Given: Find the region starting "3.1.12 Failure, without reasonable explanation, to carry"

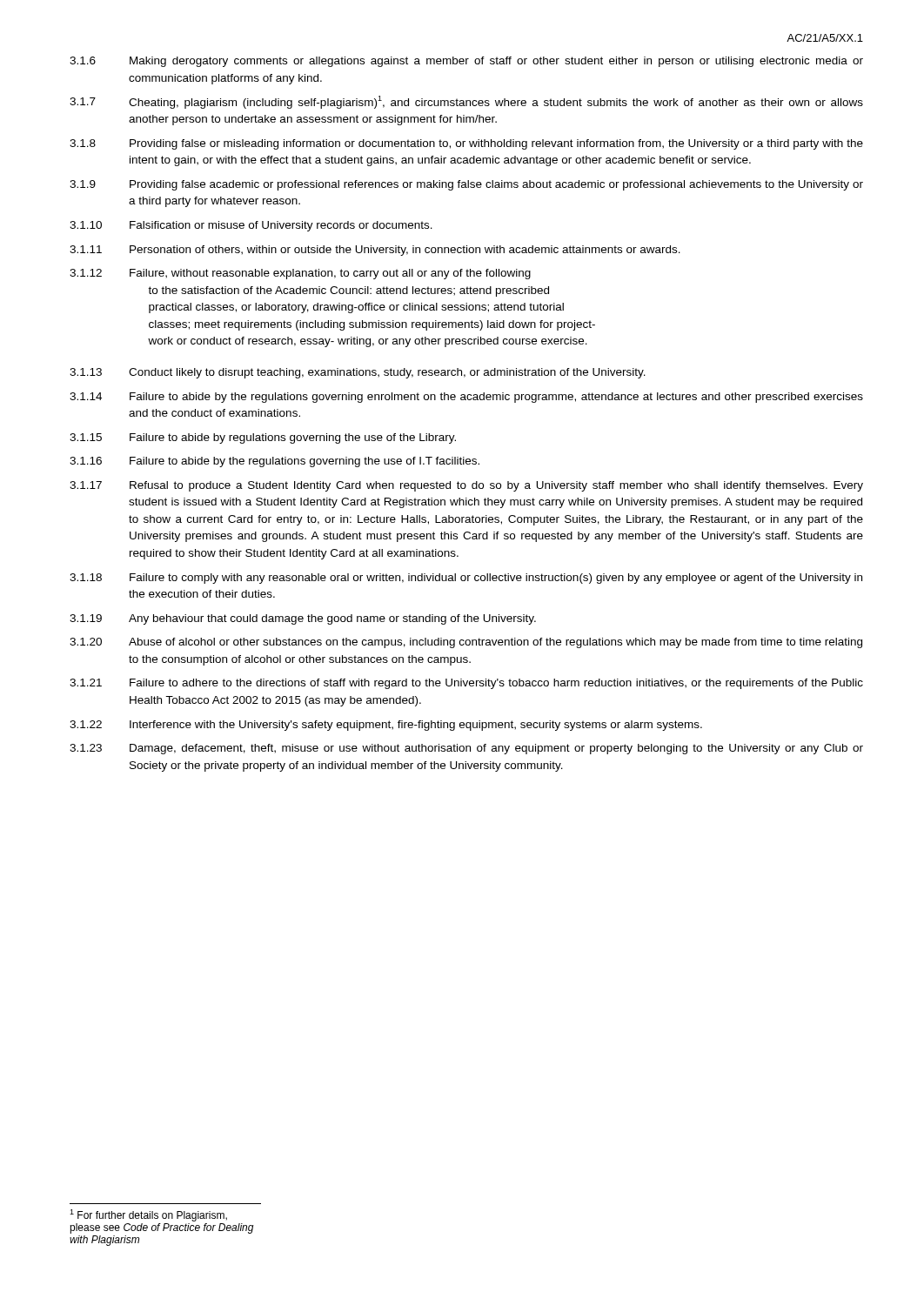Looking at the screenshot, I should click(x=466, y=307).
